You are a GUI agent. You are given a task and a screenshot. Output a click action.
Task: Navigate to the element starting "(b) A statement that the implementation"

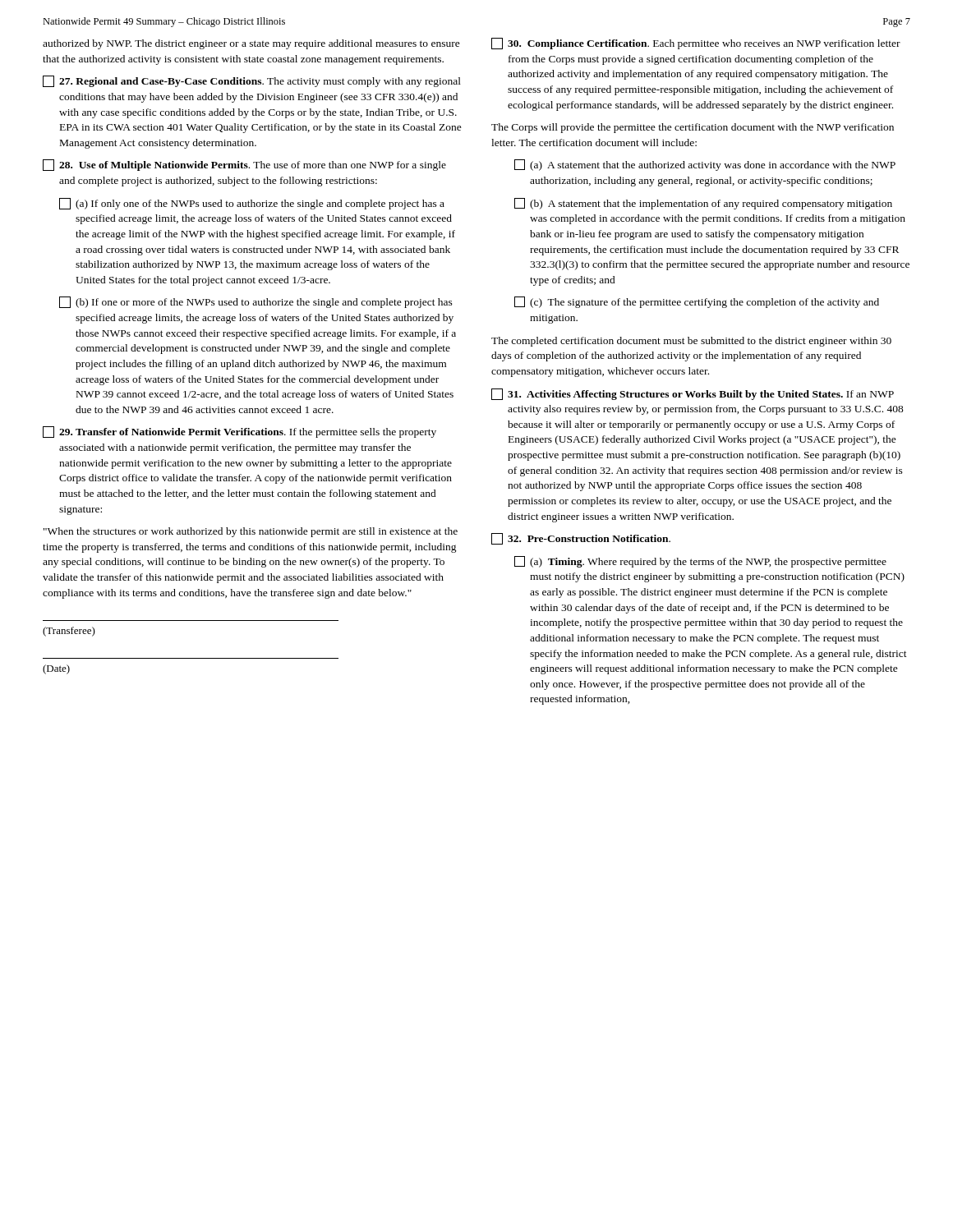[x=712, y=242]
